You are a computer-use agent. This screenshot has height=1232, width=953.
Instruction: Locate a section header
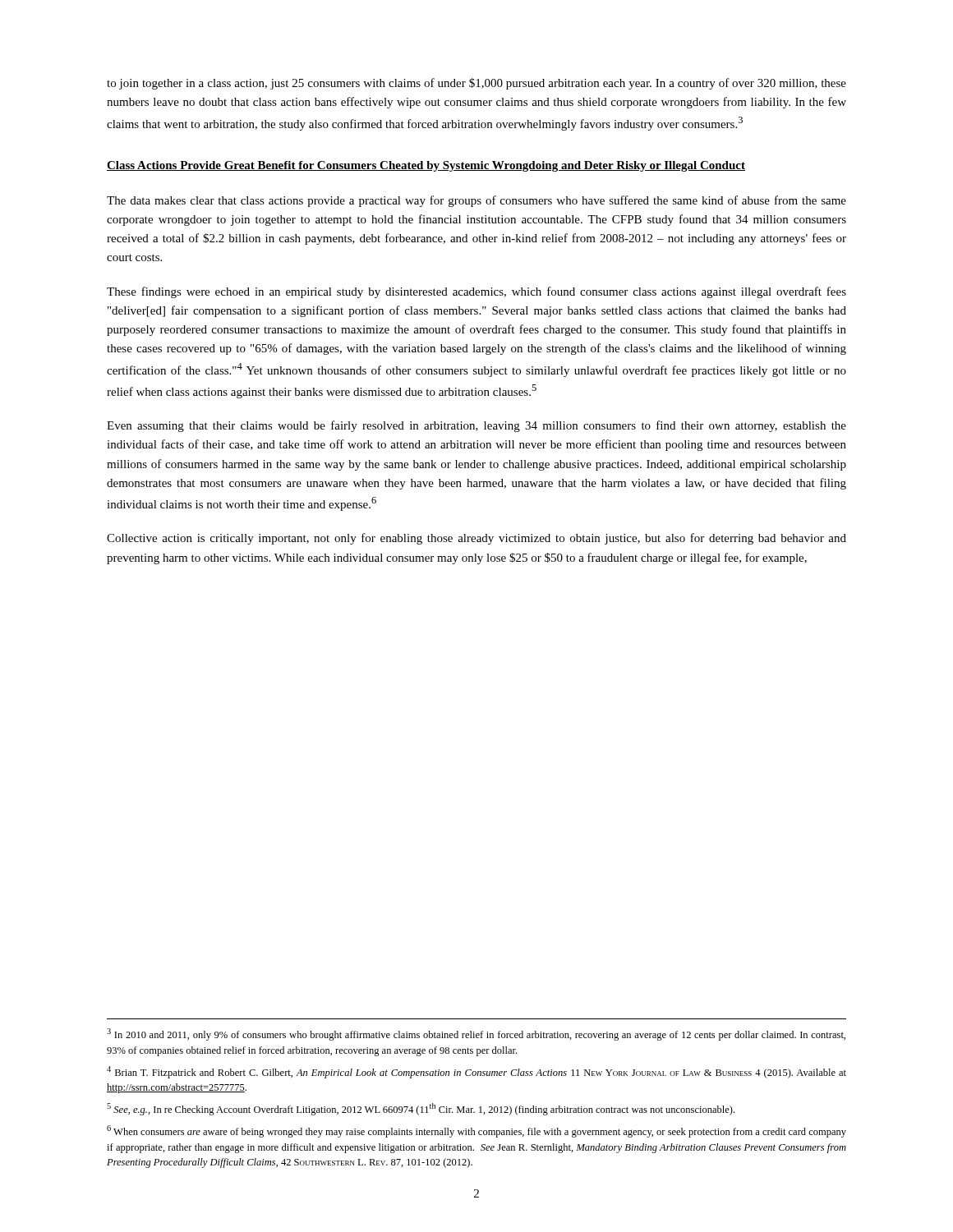click(426, 165)
